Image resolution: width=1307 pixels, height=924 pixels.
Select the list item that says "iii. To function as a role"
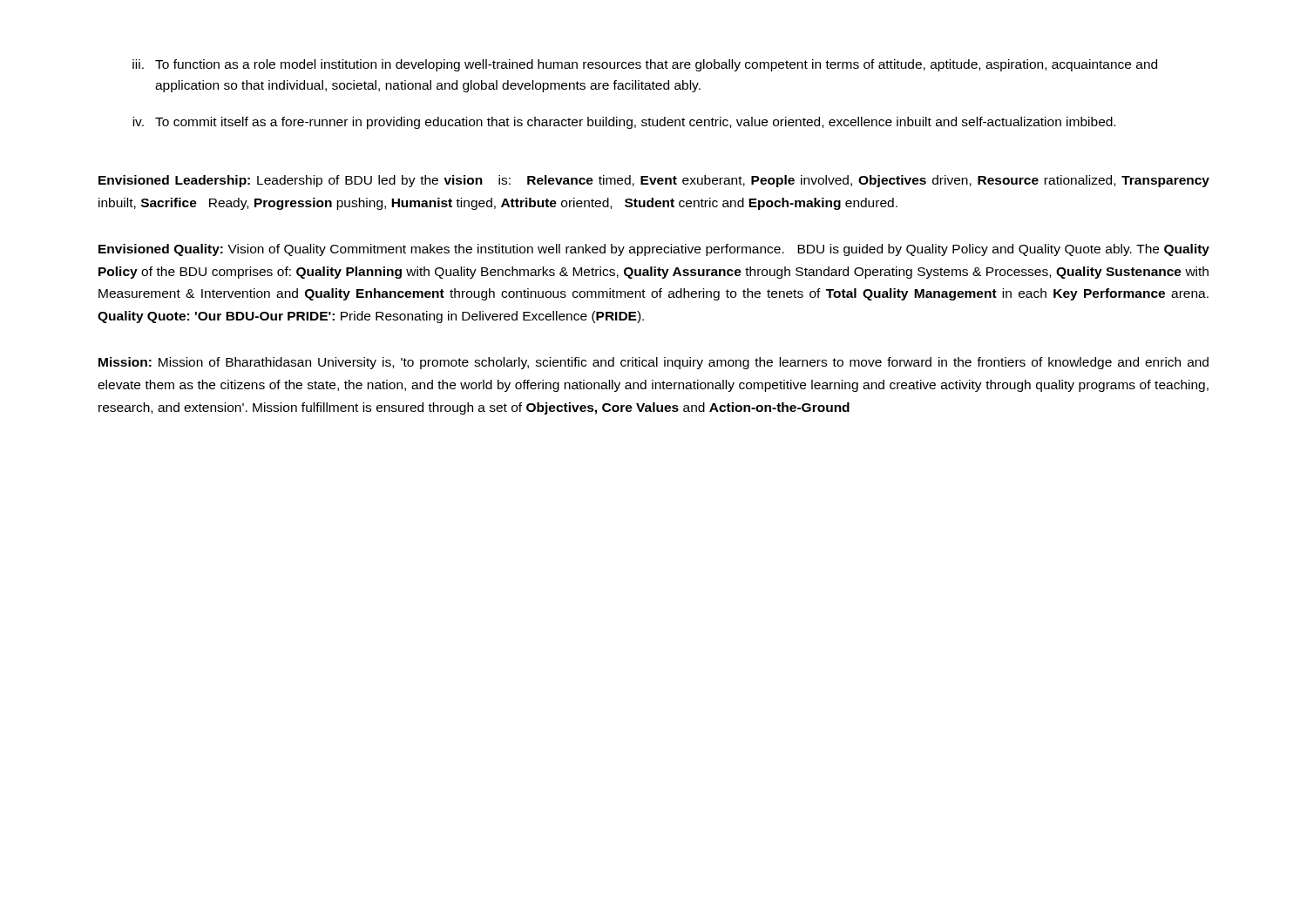[x=654, y=75]
